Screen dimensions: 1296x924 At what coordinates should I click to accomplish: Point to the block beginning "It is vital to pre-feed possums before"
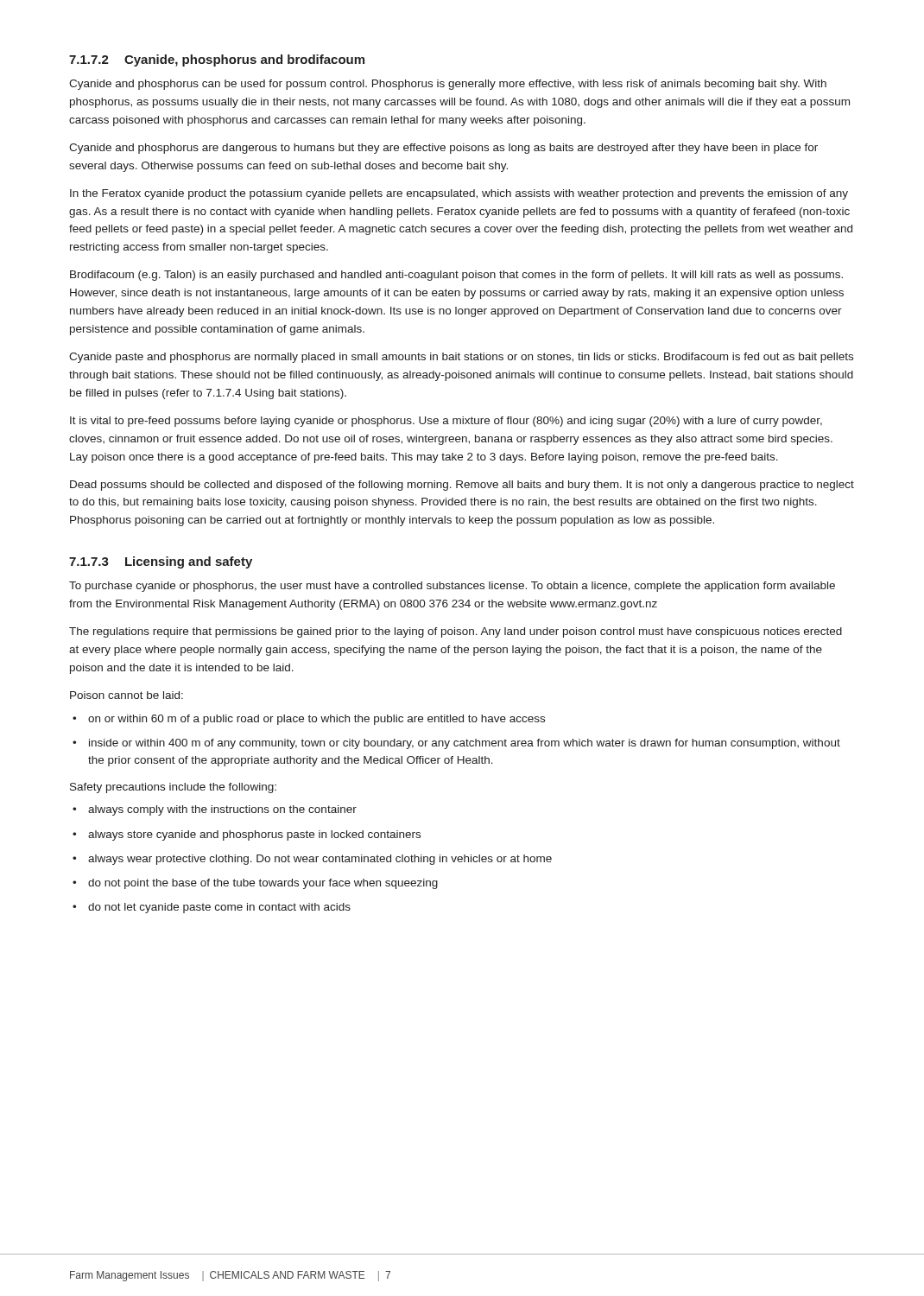pos(462,439)
